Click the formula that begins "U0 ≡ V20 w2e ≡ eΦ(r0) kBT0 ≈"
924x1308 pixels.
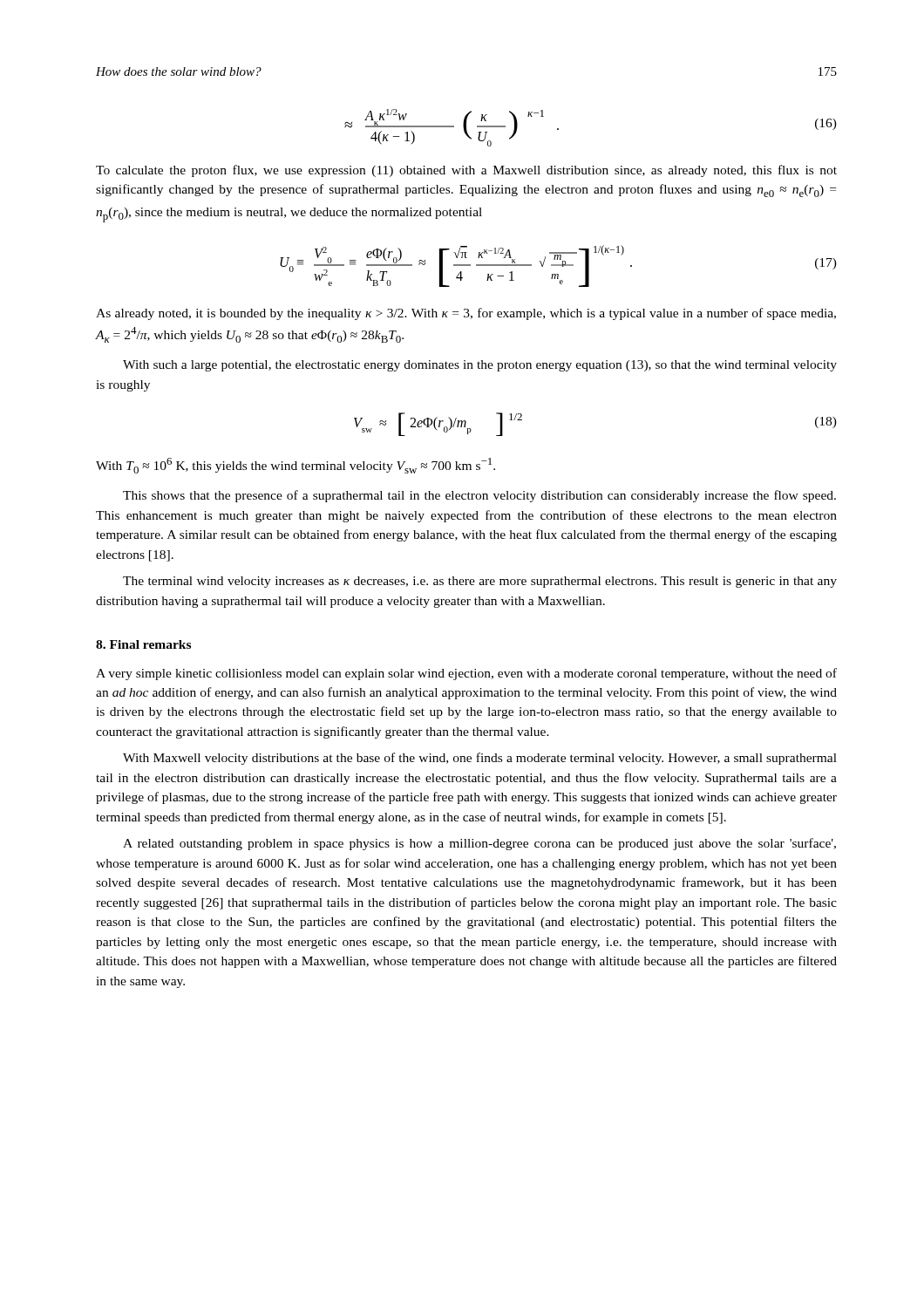(x=558, y=262)
